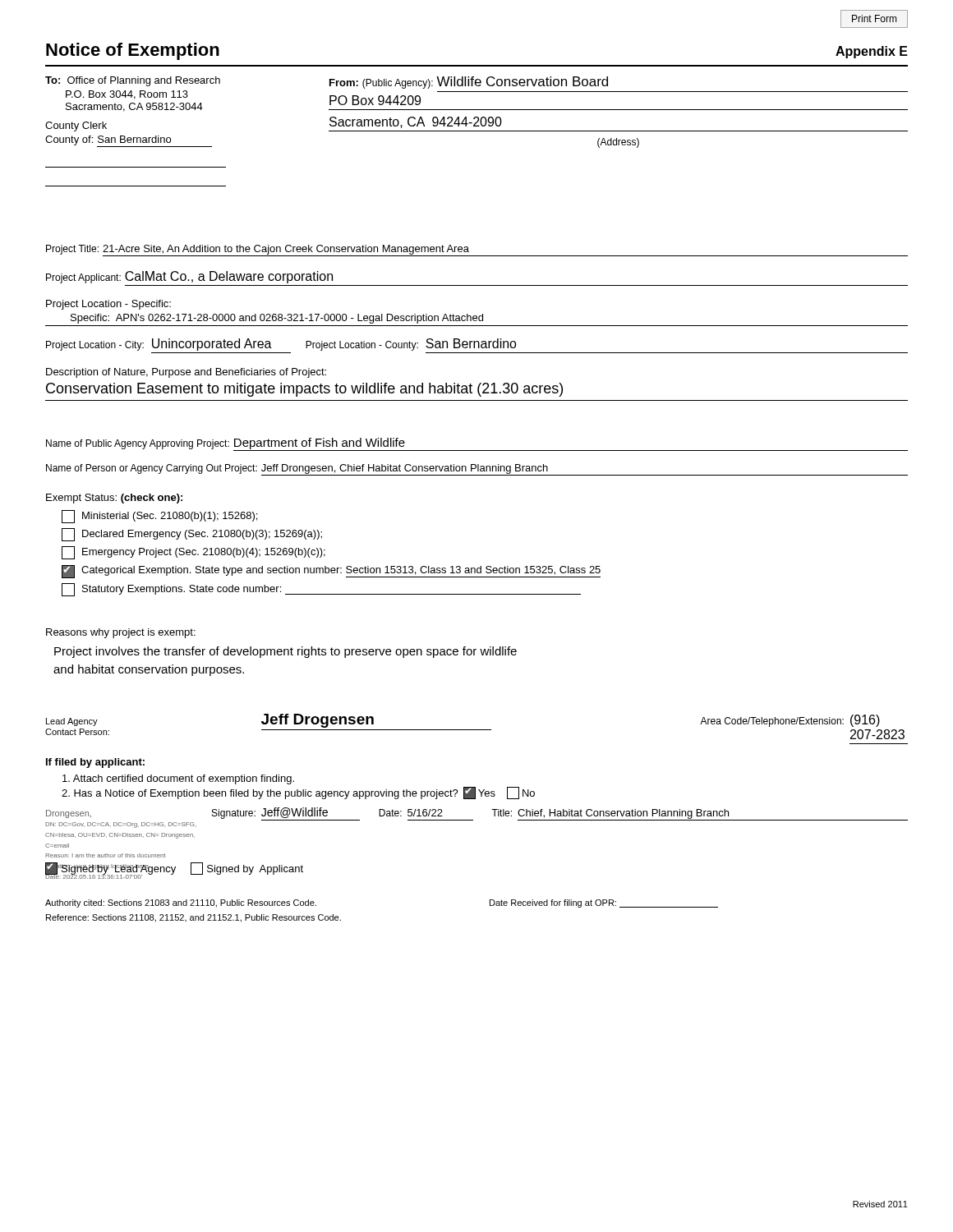Click on the title that reads "Notice of Exemption Appendix E"
The height and width of the screenshot is (1232, 953).
tap(476, 53)
